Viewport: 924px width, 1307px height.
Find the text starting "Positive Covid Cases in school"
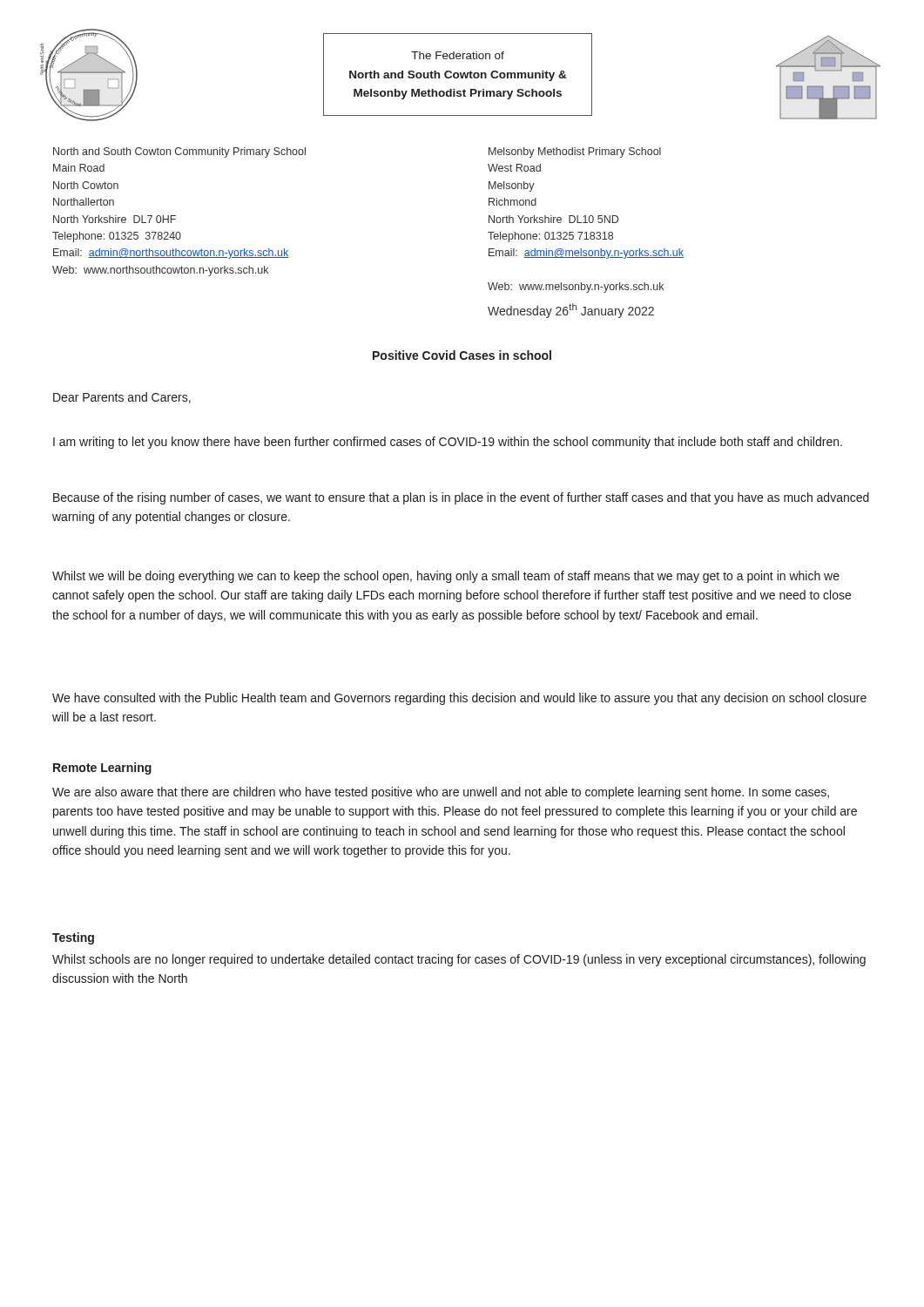tap(462, 356)
